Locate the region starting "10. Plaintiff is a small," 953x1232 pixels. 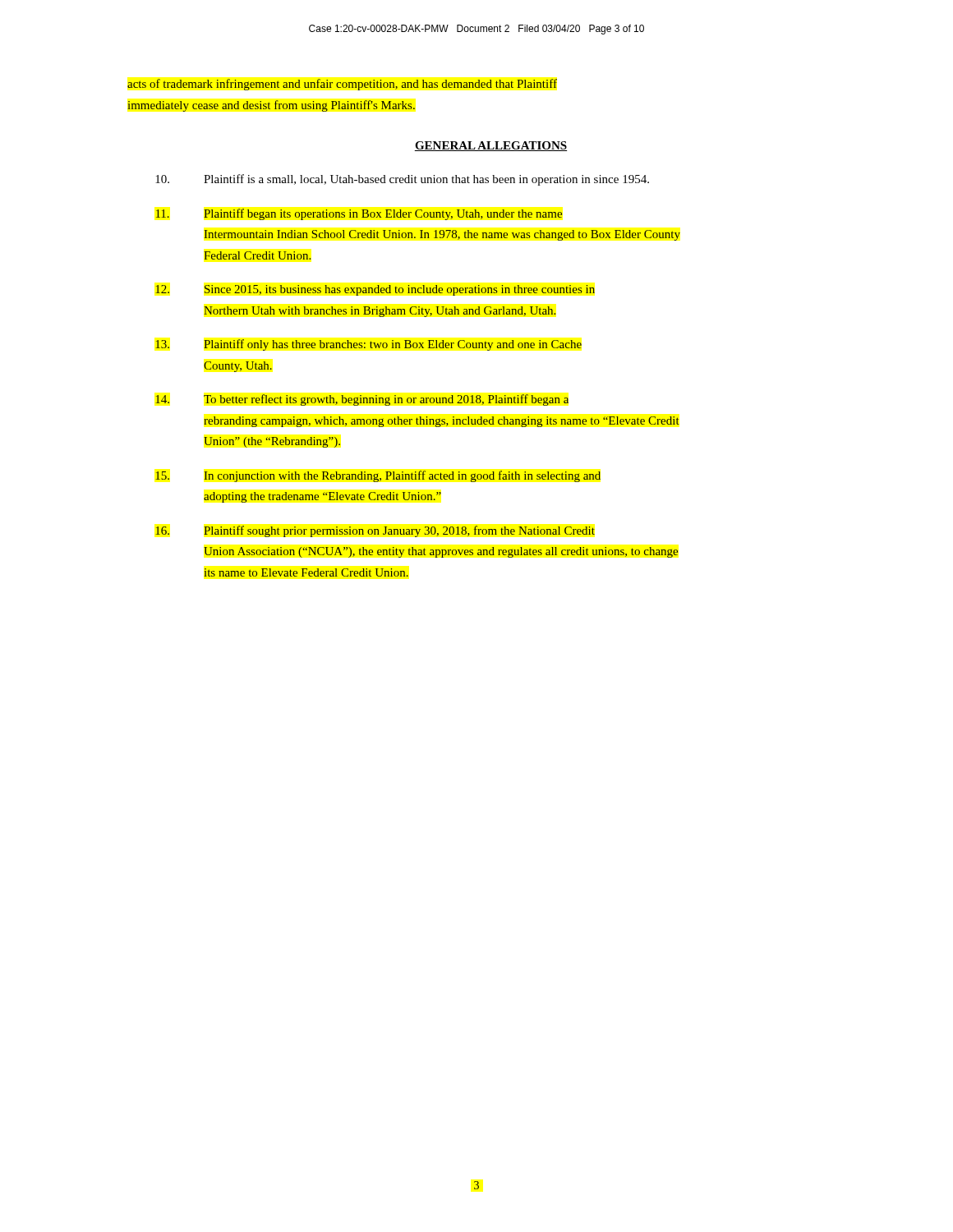[491, 180]
